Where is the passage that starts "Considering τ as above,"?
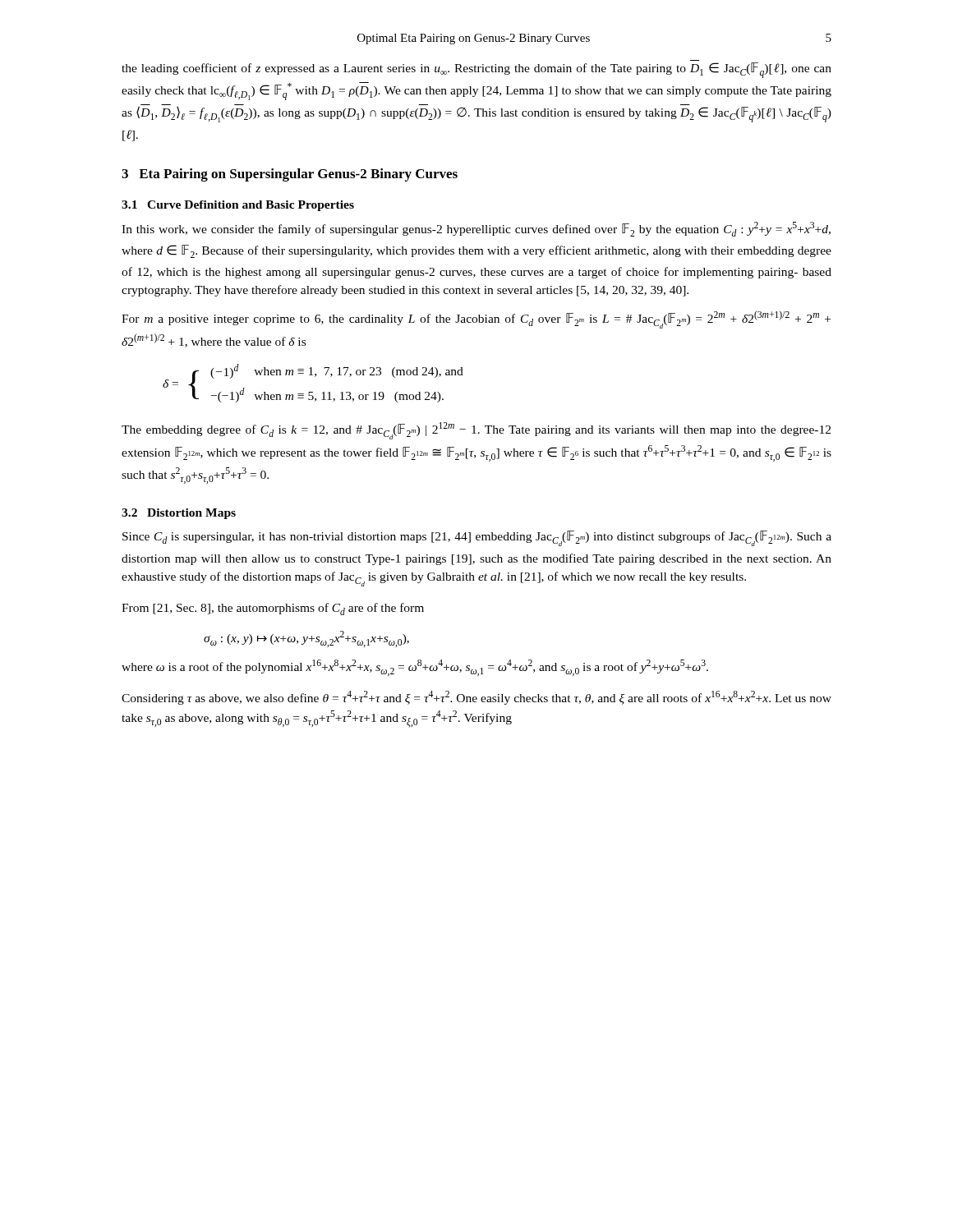953x1232 pixels. (x=476, y=709)
